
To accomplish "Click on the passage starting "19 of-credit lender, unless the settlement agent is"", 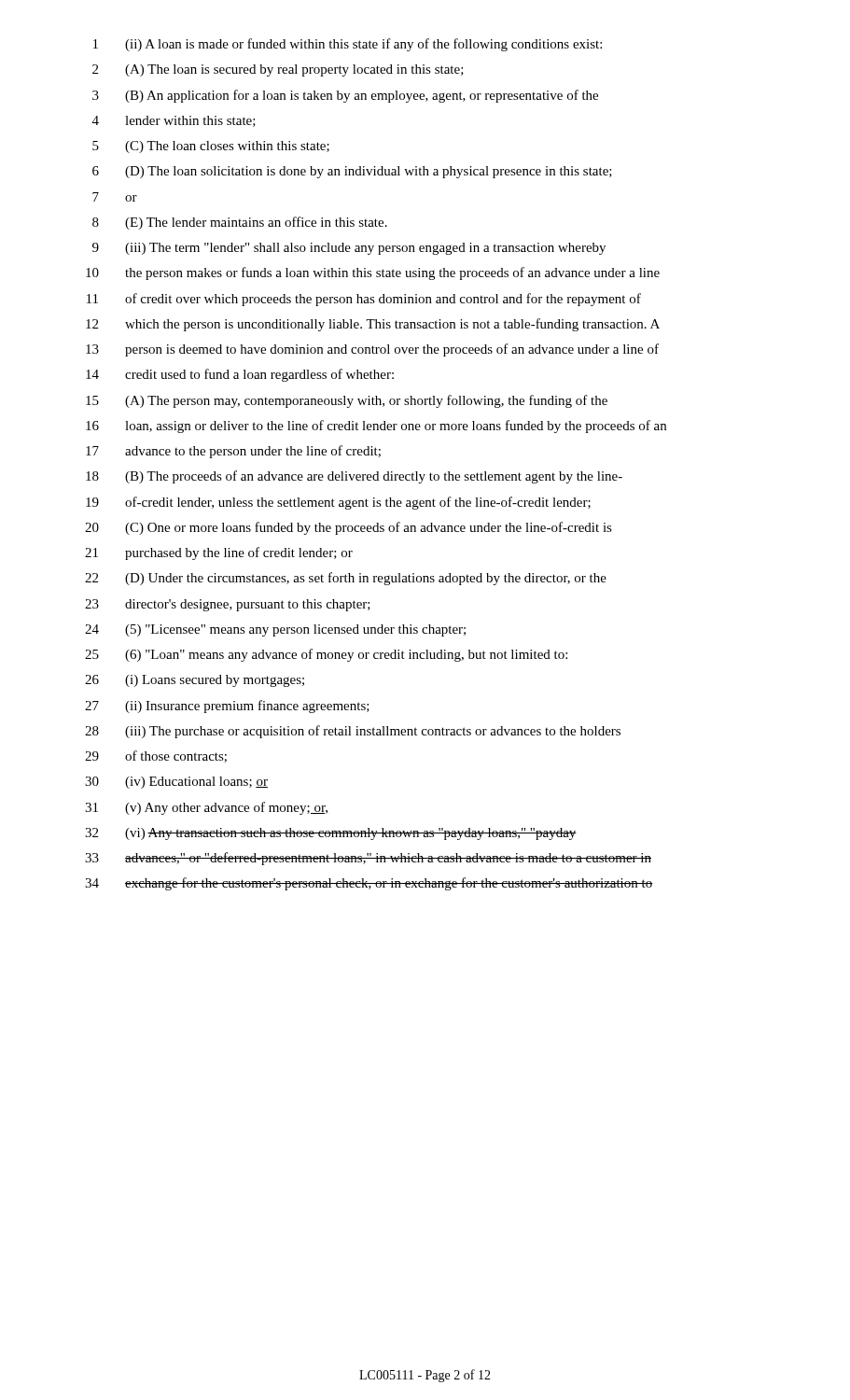I will (x=425, y=502).
